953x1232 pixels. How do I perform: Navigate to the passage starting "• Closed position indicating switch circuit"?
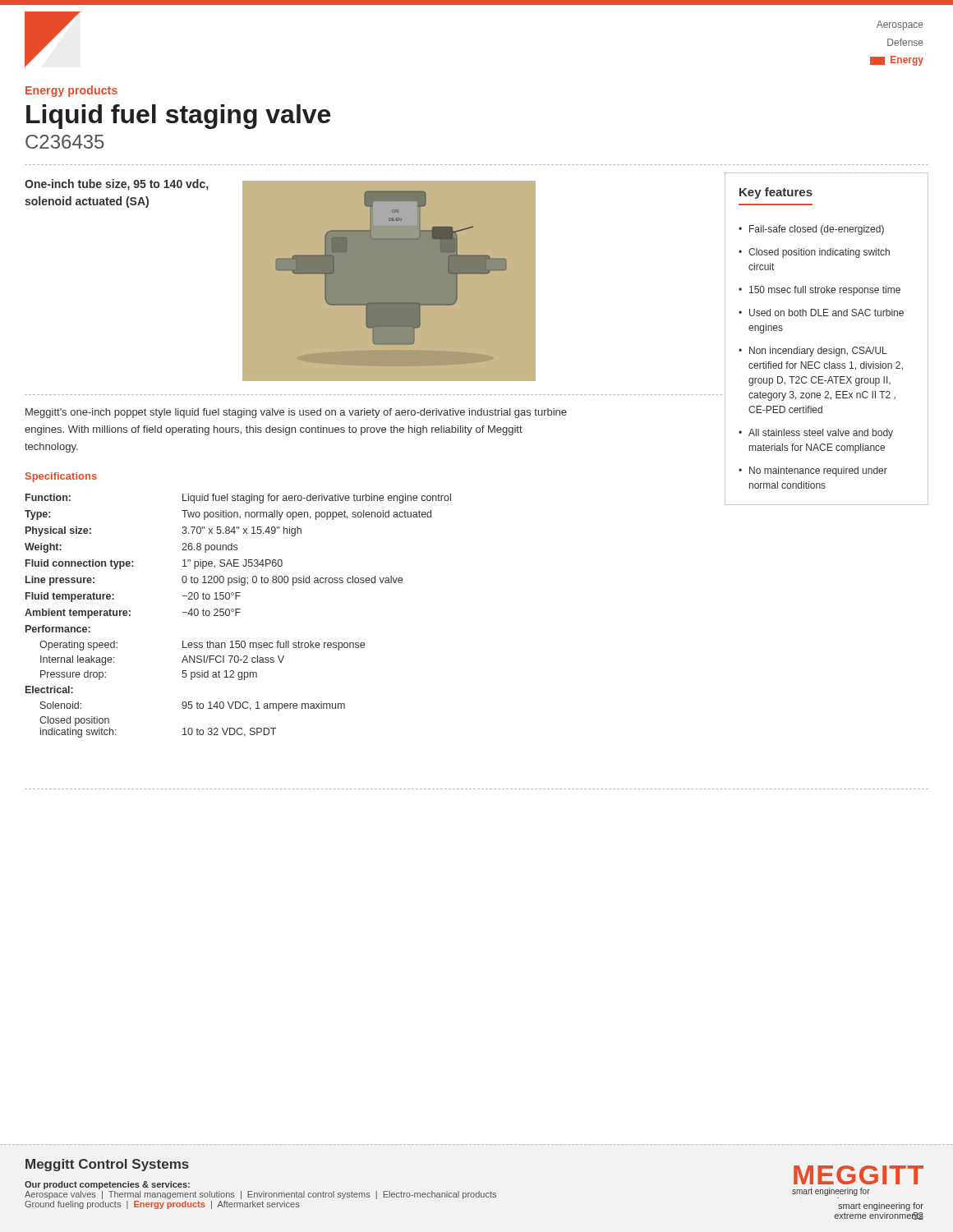(x=814, y=259)
